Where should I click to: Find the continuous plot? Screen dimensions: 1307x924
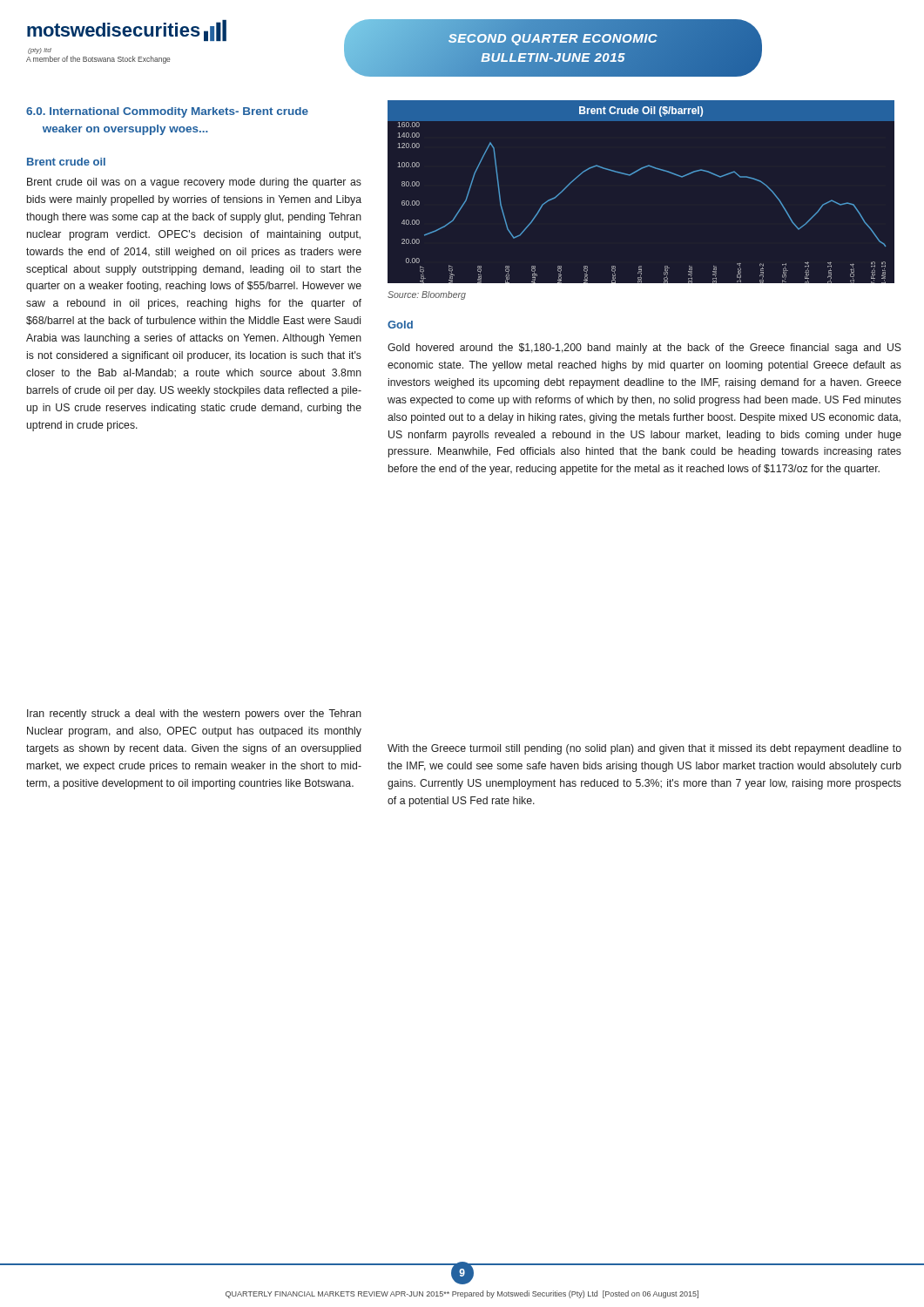pyautogui.click(x=641, y=192)
